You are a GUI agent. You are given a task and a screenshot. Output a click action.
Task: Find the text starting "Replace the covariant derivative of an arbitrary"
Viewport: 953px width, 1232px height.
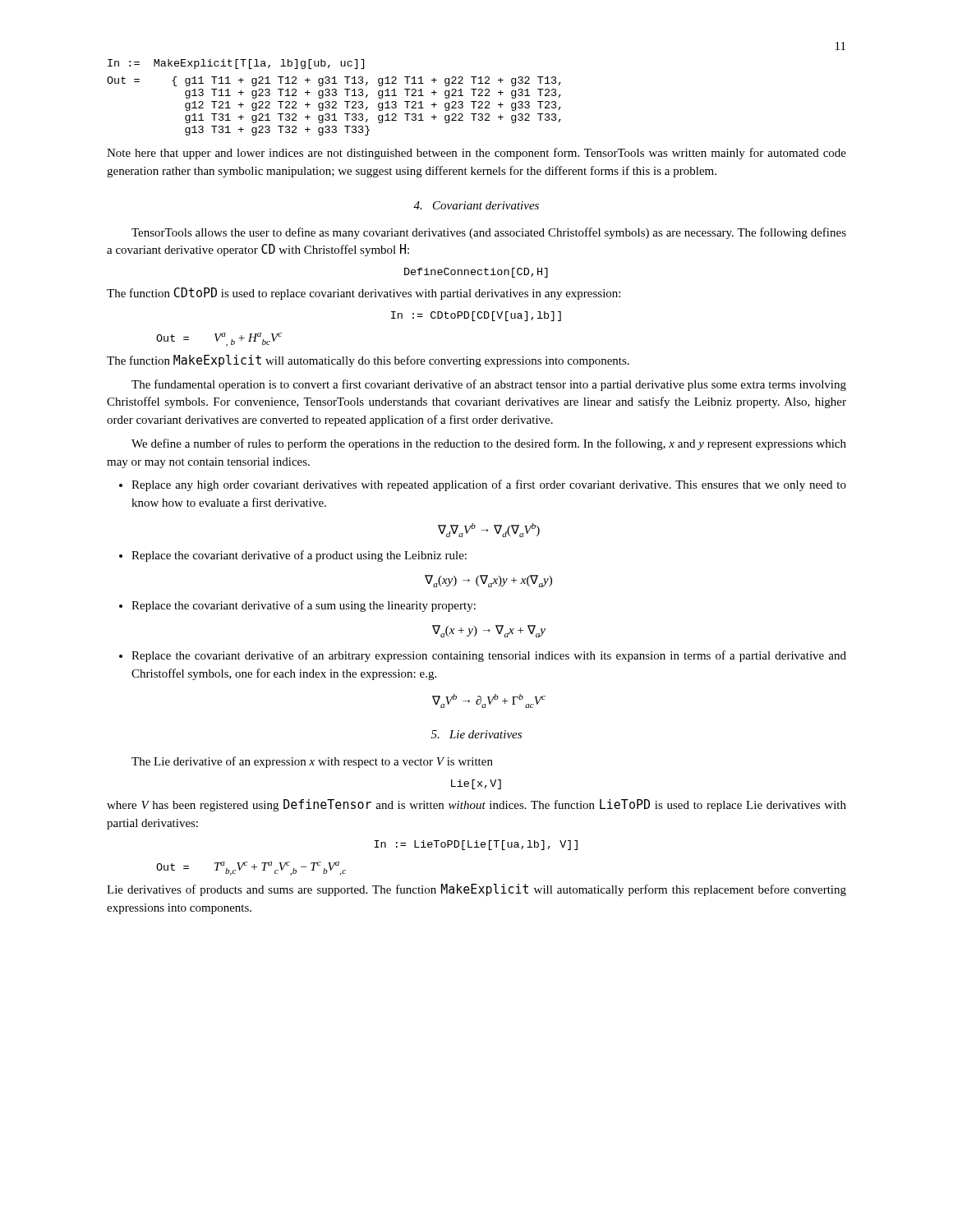(x=483, y=656)
